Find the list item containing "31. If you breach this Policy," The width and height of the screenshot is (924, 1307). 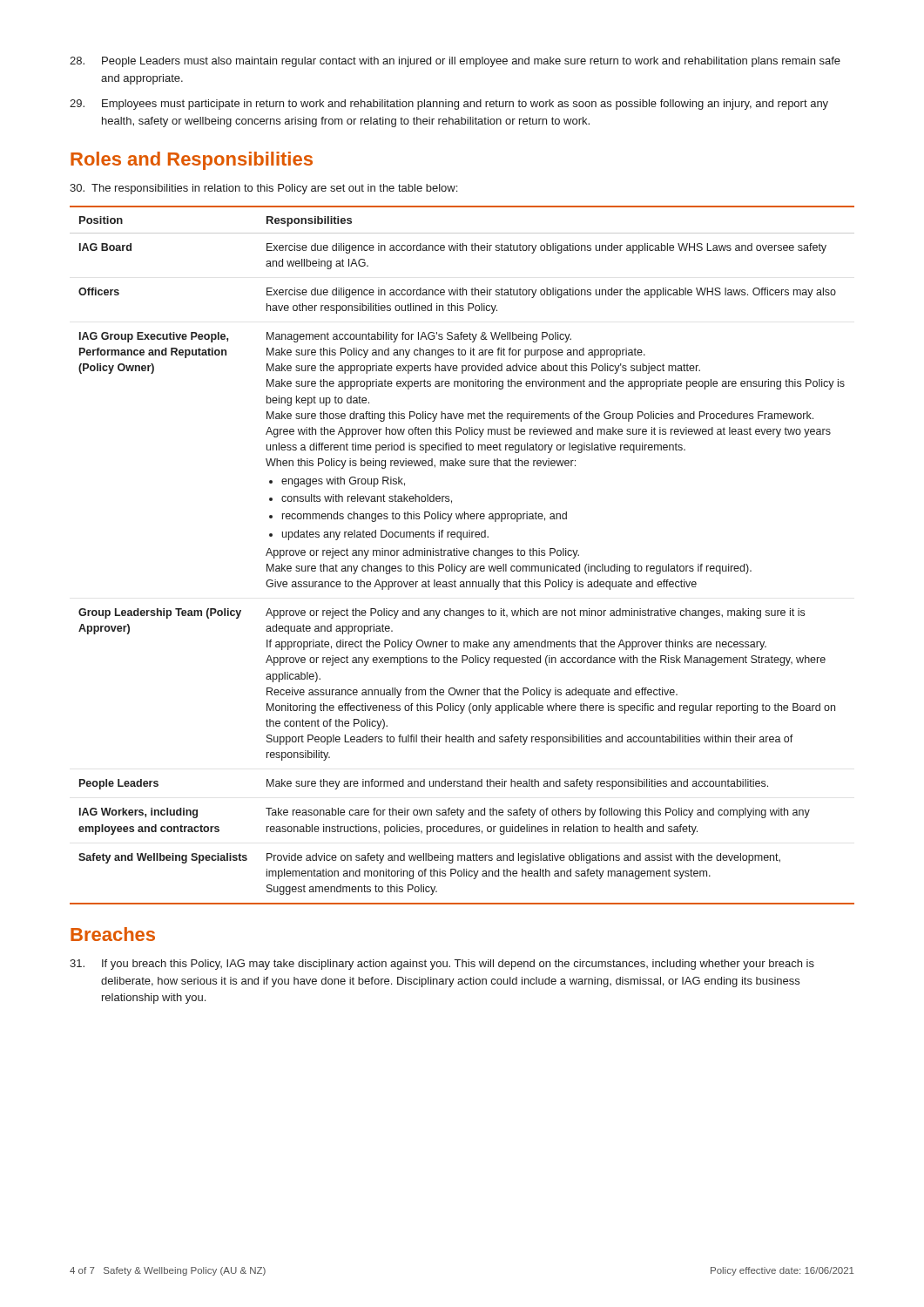point(462,981)
